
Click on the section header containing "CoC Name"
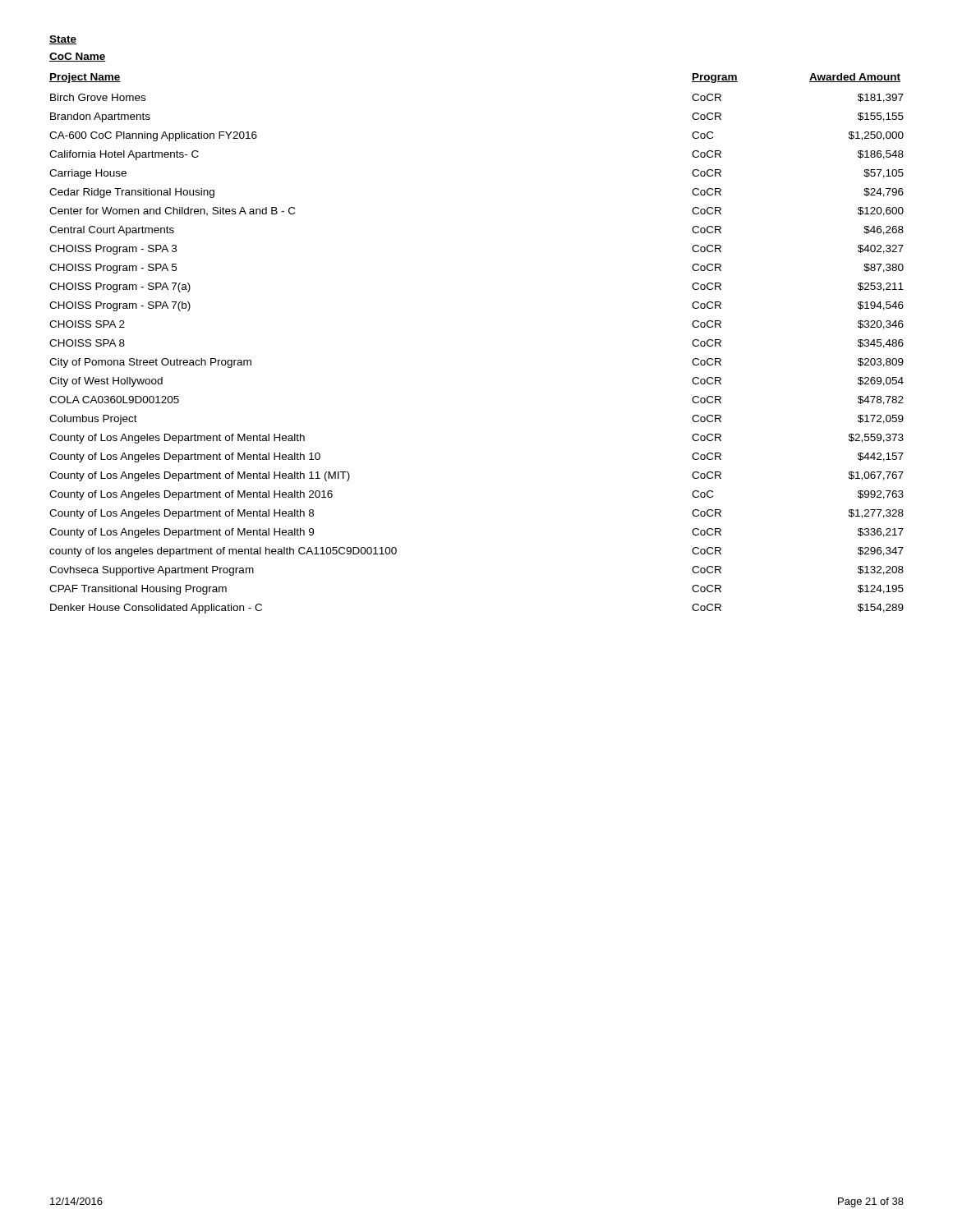pyautogui.click(x=77, y=56)
